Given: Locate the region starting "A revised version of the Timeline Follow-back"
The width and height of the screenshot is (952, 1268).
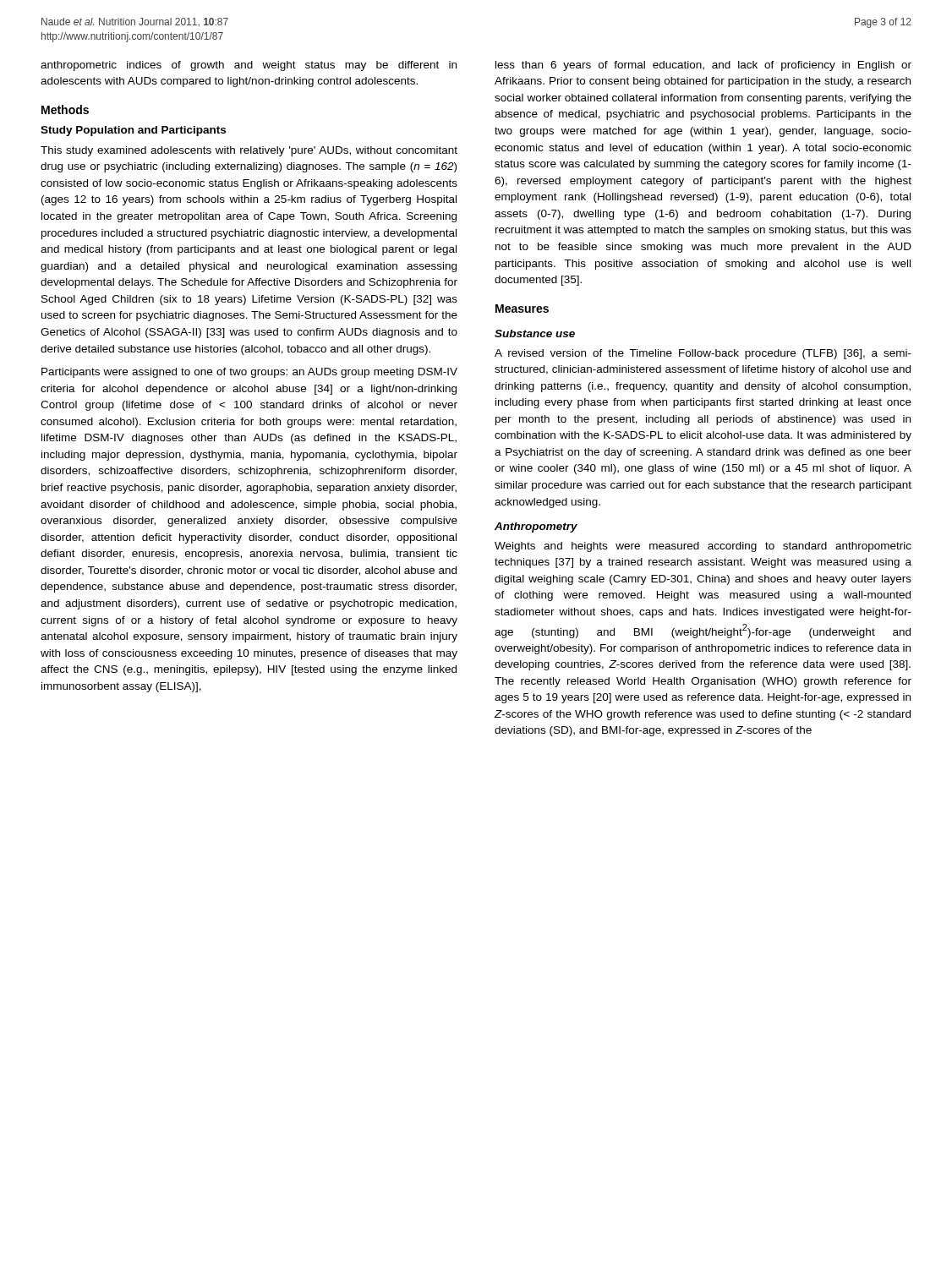Looking at the screenshot, I should tap(703, 427).
